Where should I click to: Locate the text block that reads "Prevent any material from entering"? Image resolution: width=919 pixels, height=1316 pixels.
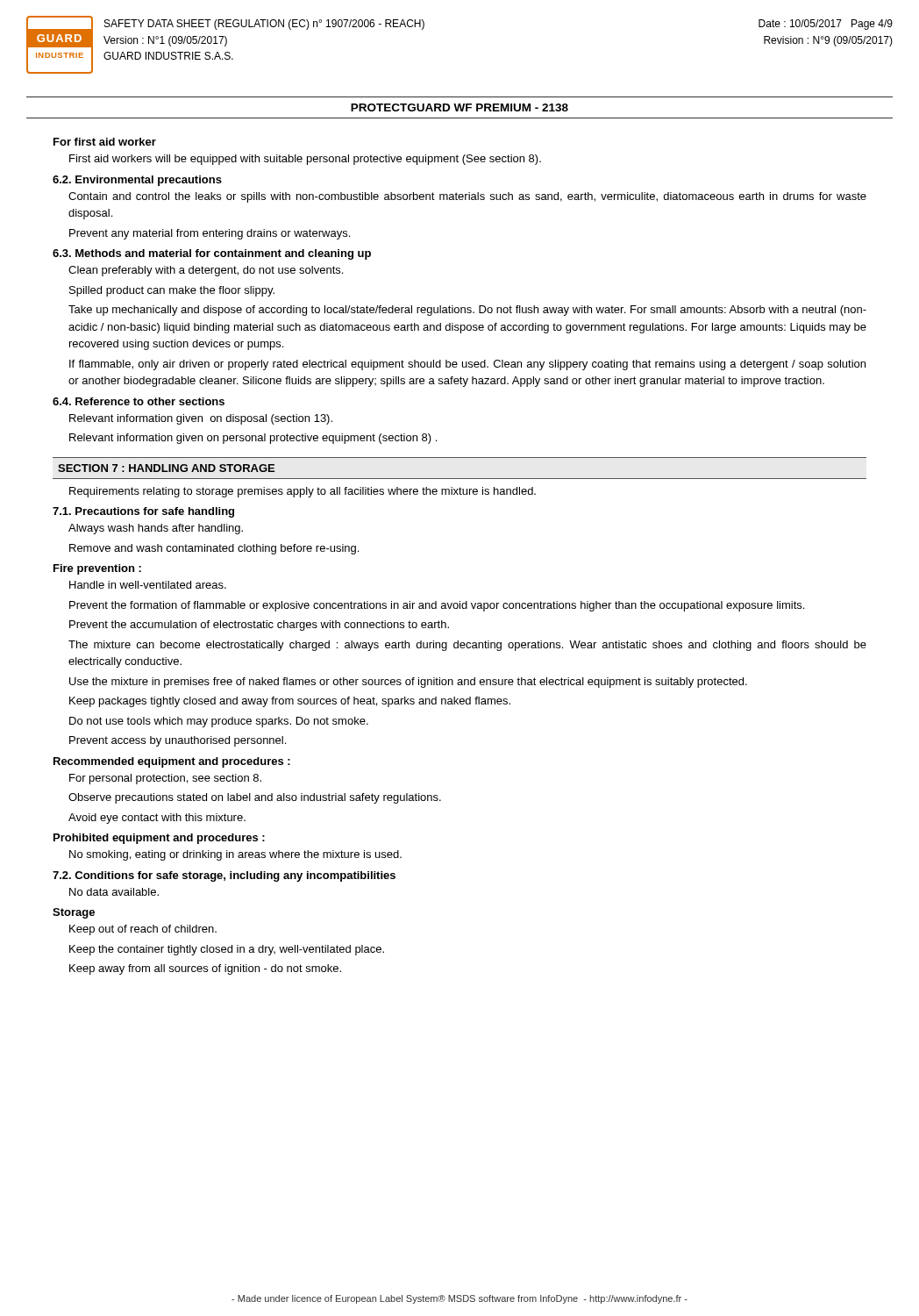(x=210, y=233)
